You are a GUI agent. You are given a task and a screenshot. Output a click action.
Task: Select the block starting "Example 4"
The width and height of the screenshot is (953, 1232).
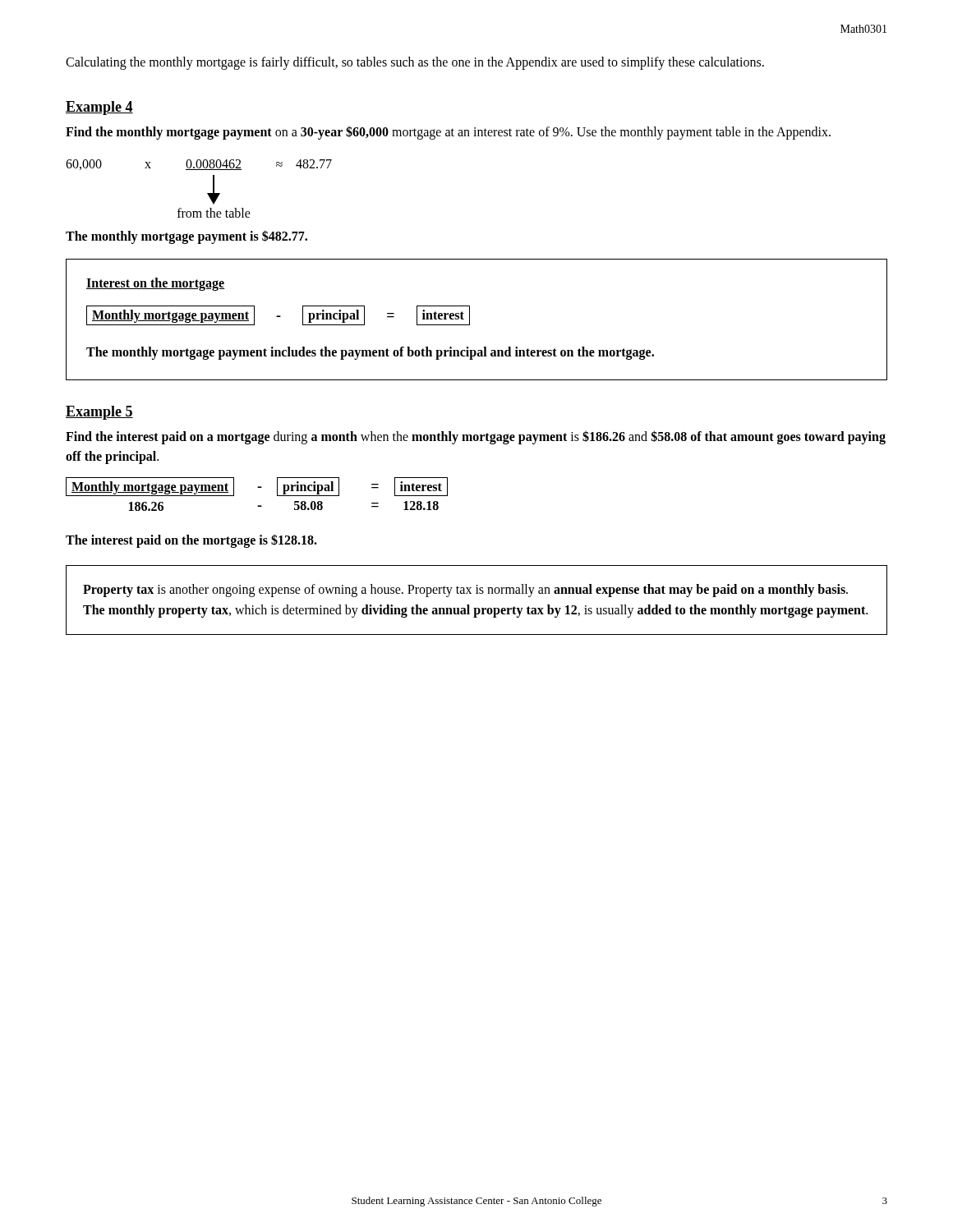click(99, 107)
